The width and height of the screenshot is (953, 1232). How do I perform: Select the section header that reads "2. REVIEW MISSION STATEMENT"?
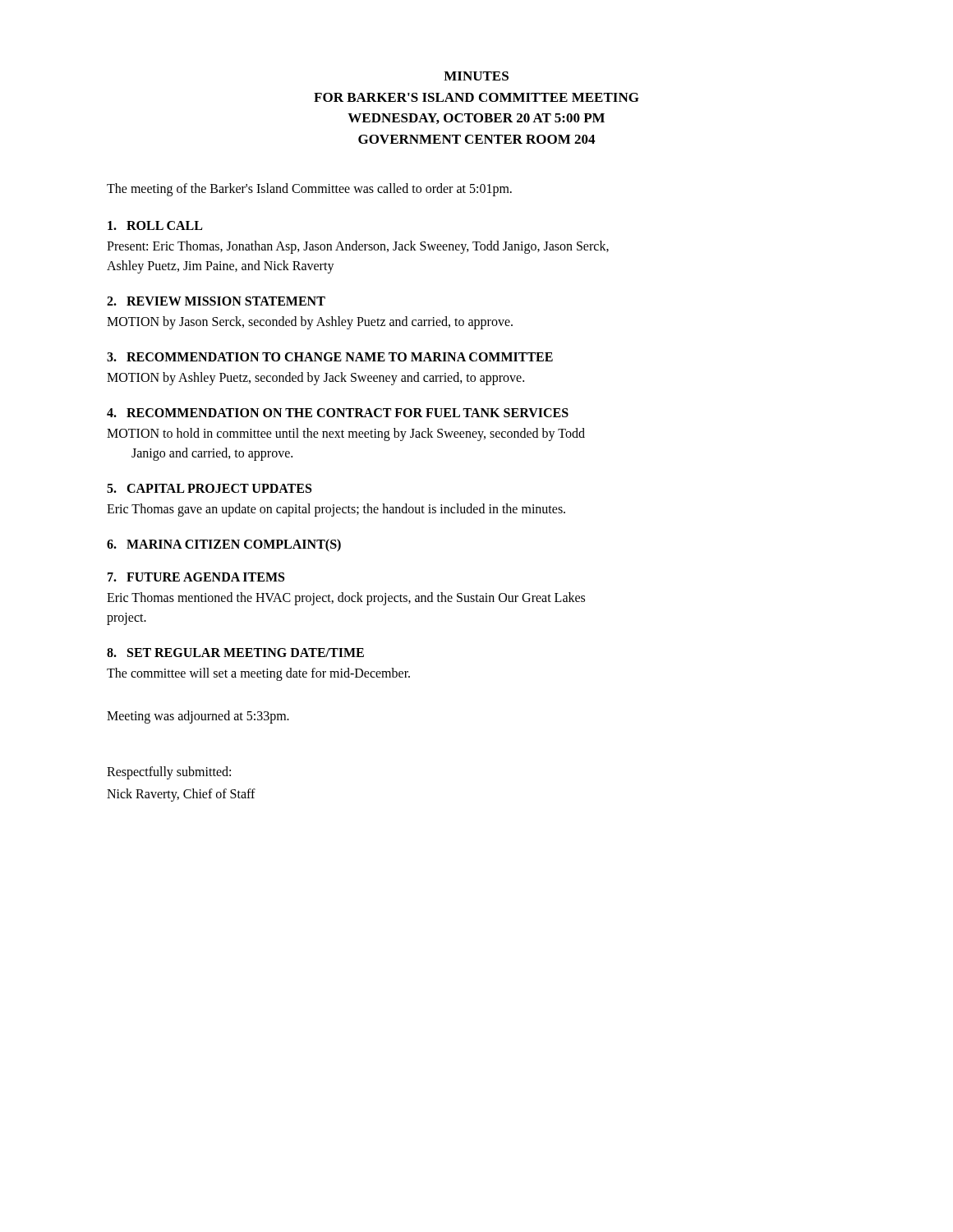click(216, 301)
